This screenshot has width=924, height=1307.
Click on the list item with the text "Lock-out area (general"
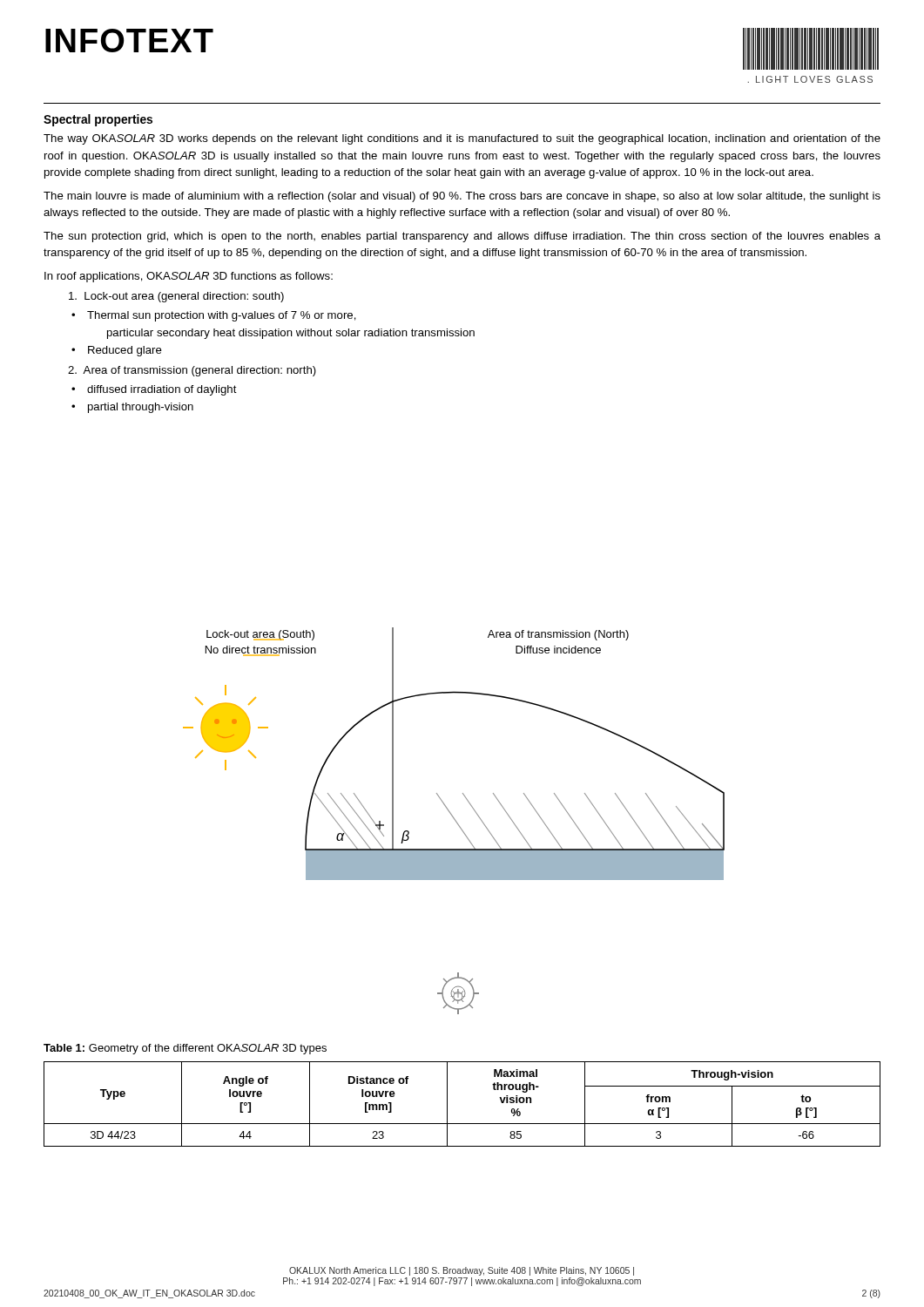(x=176, y=296)
